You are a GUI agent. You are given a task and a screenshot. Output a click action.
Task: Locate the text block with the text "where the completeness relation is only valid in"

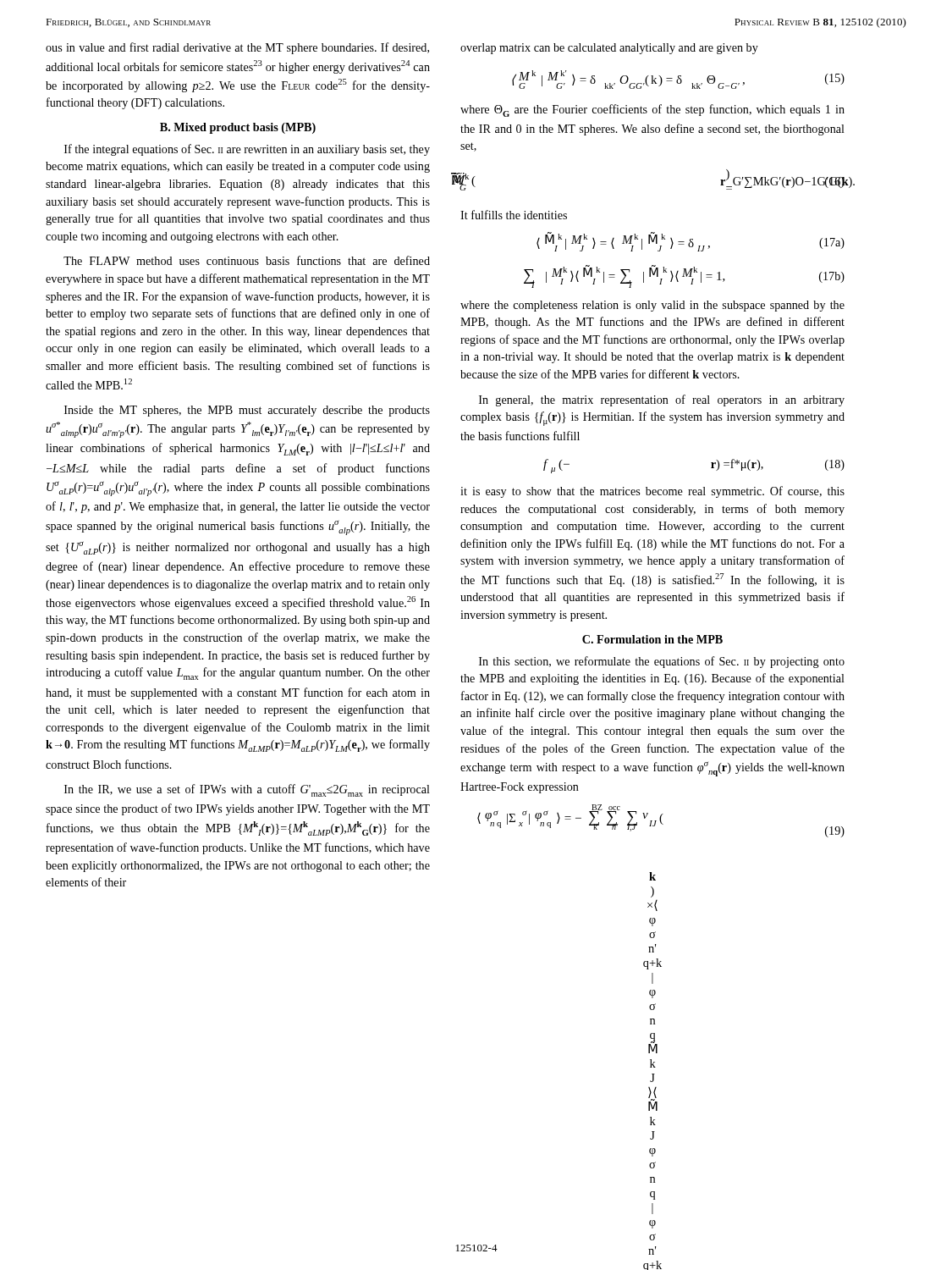[x=652, y=340]
